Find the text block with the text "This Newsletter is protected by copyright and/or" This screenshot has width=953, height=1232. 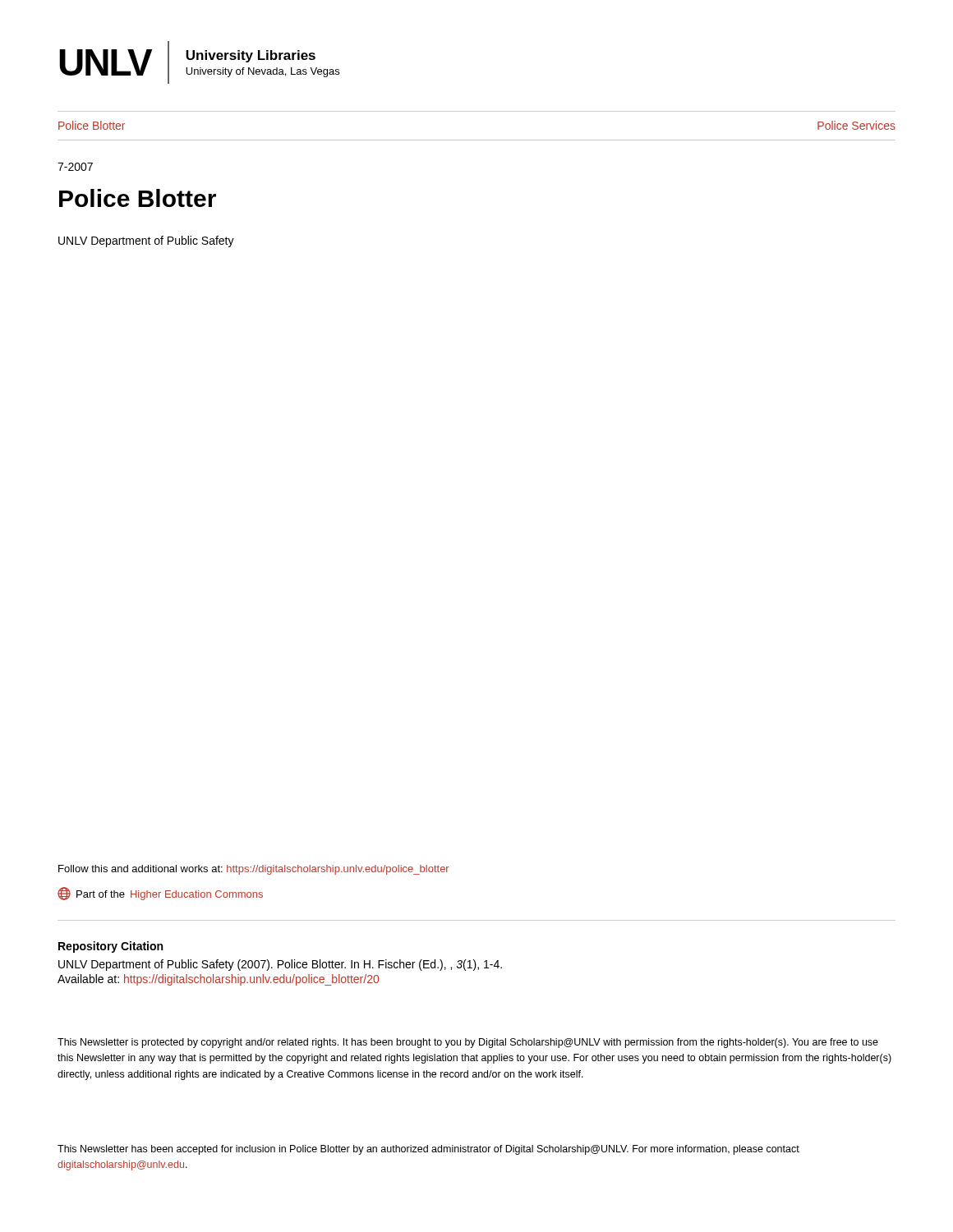[x=474, y=1058]
